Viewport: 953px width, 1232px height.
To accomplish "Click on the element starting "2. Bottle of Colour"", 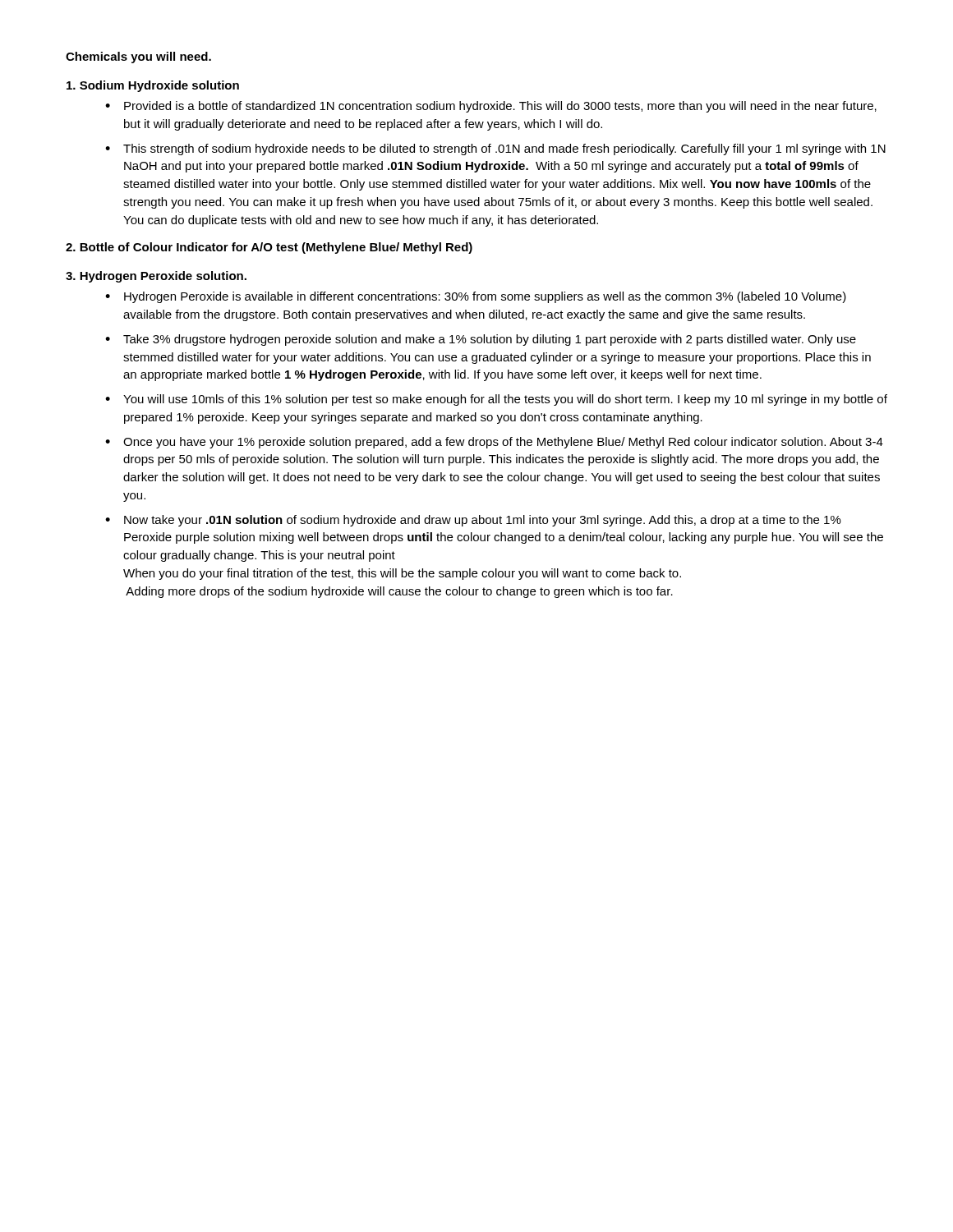I will [x=269, y=247].
